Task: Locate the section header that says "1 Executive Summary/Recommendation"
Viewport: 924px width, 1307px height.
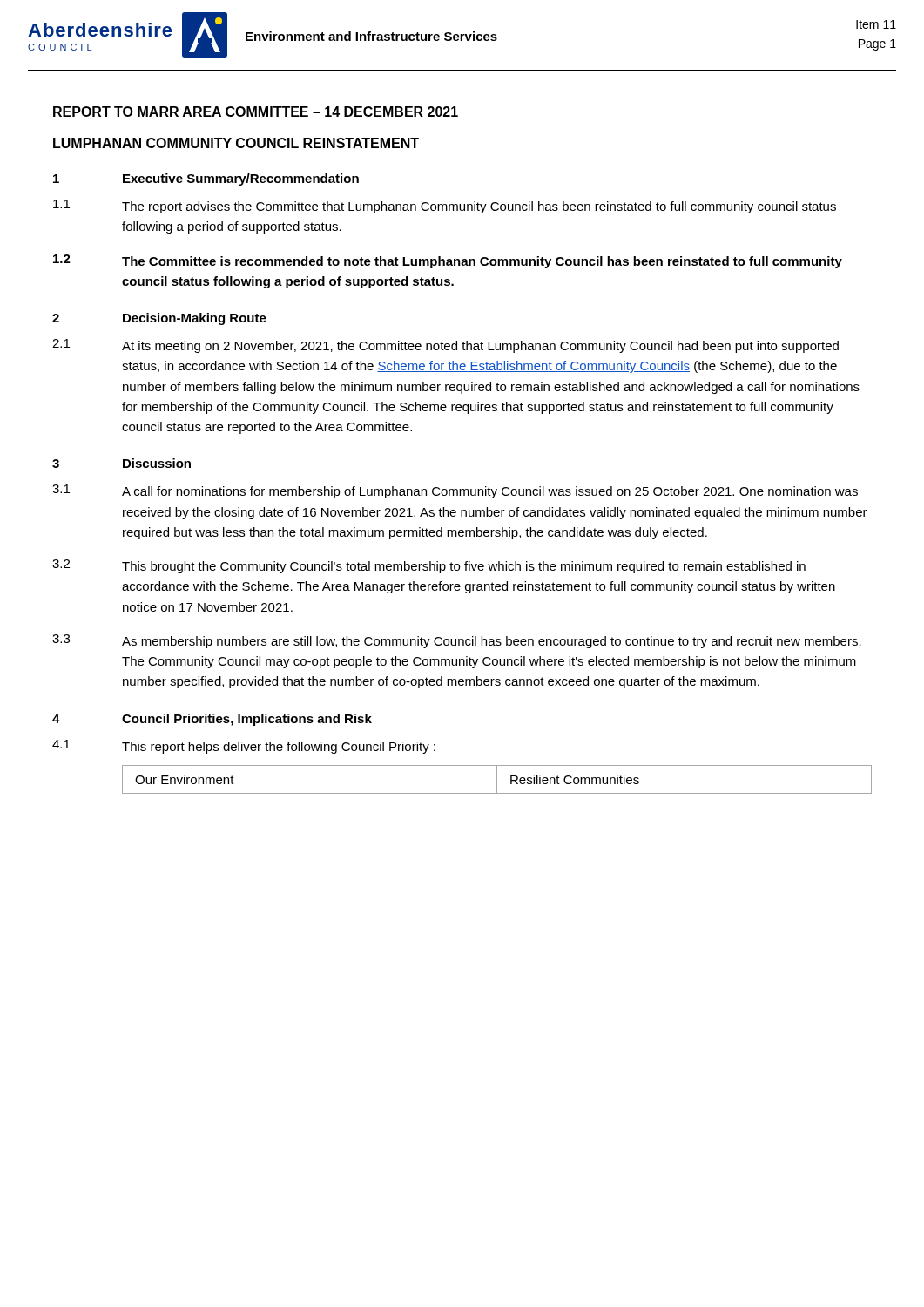Action: pos(206,178)
